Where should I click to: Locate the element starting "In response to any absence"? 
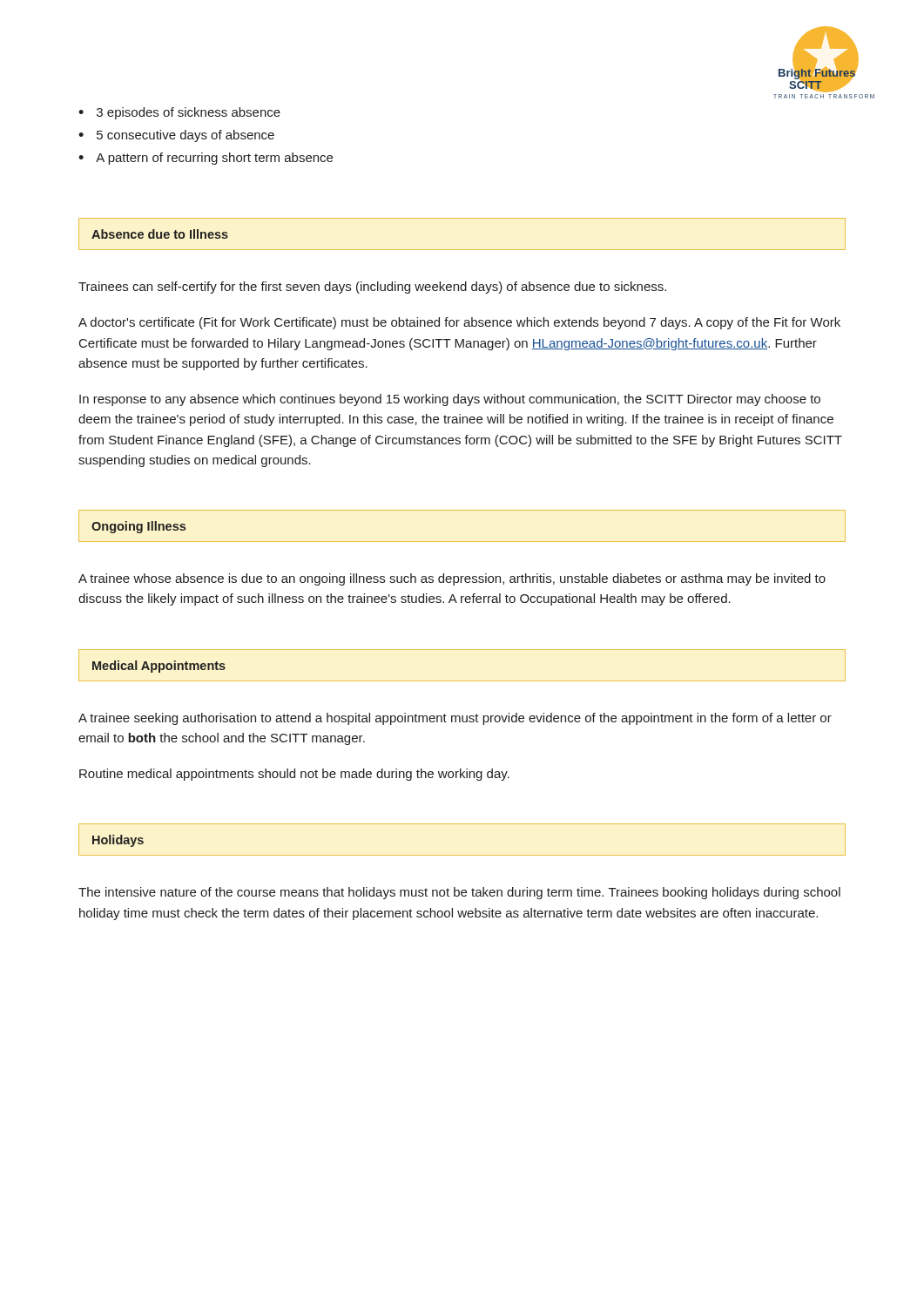(460, 429)
